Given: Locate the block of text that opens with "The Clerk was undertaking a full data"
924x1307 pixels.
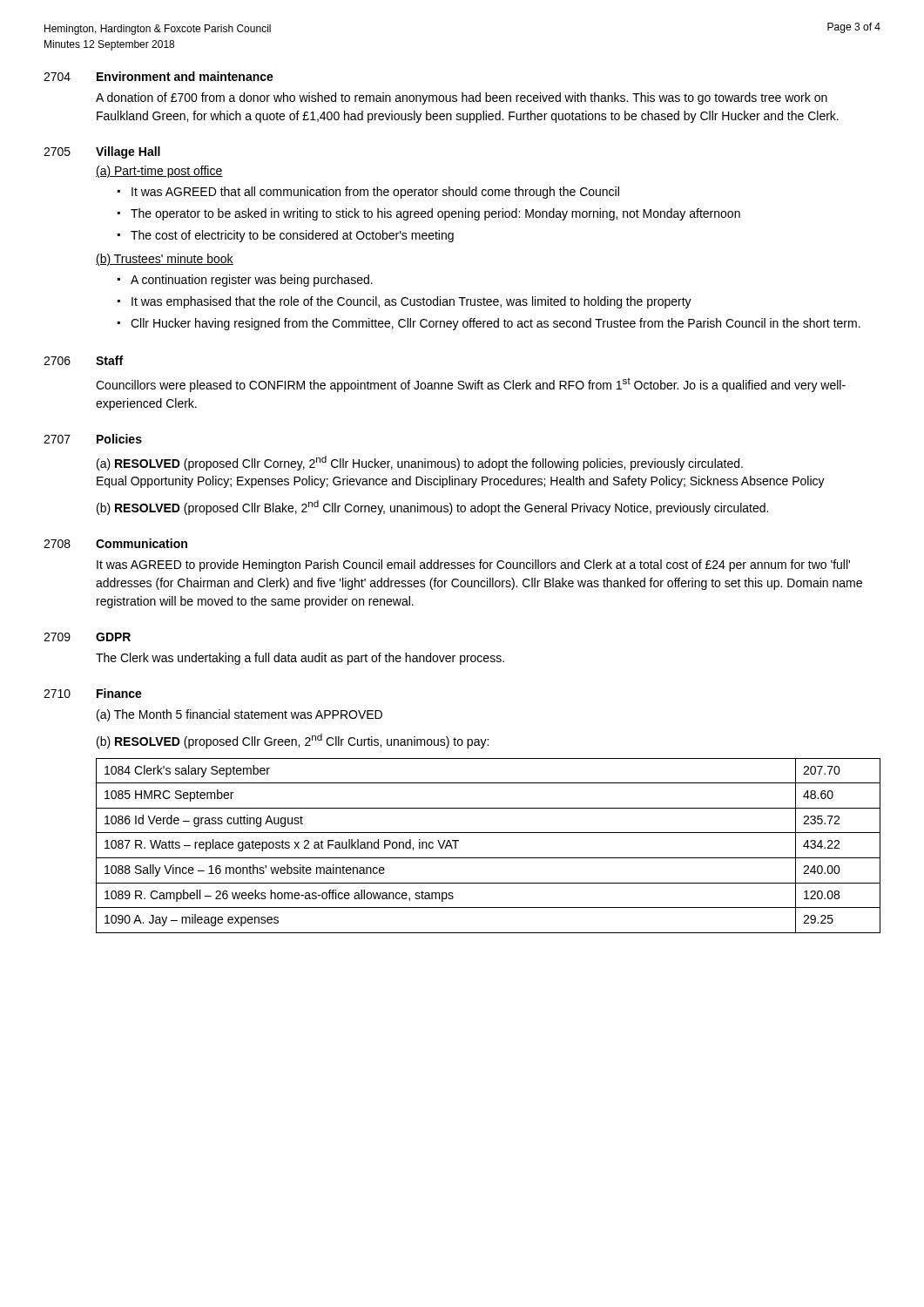Looking at the screenshot, I should coord(300,658).
